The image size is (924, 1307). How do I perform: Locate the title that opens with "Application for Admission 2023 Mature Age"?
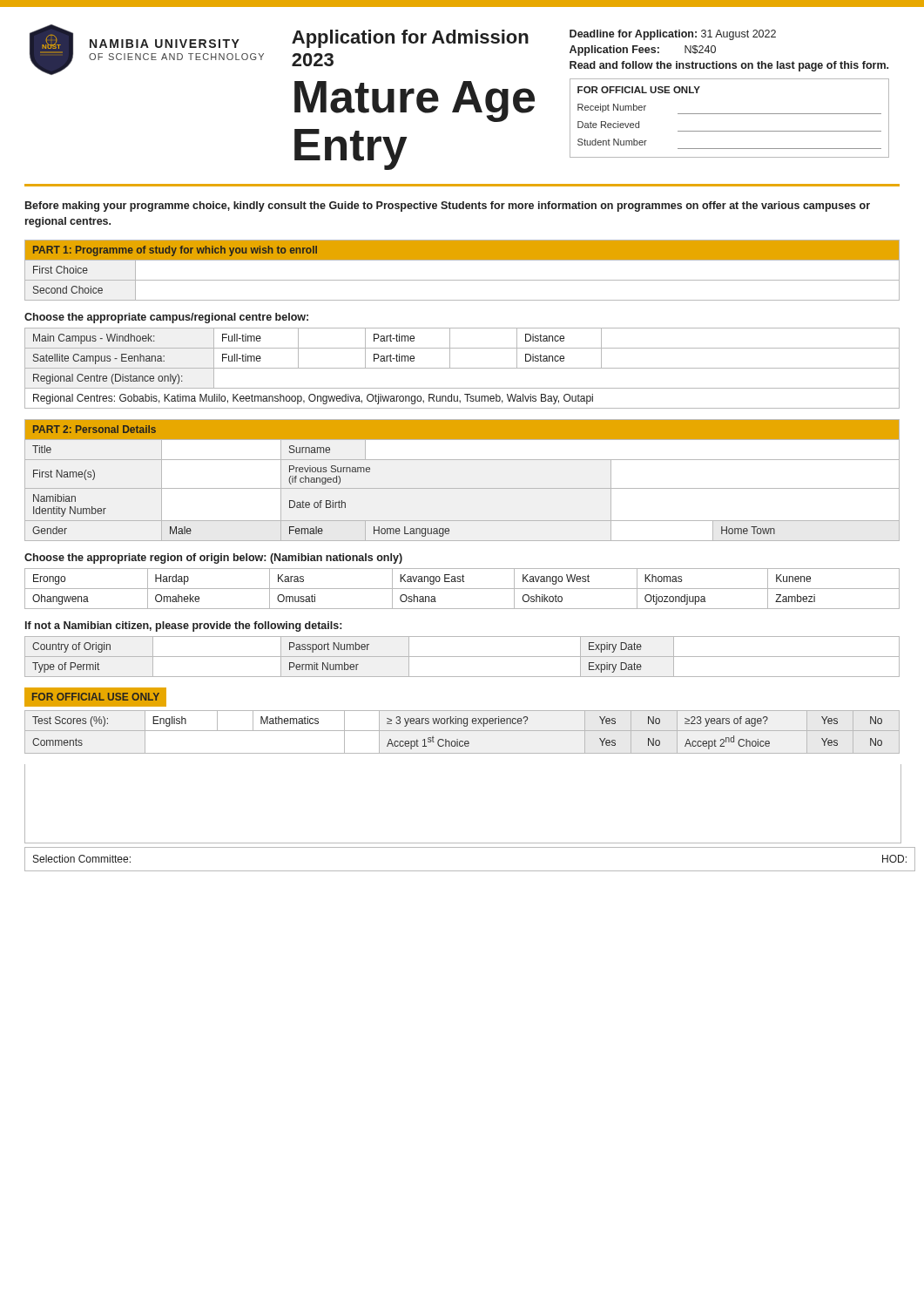[x=430, y=97]
